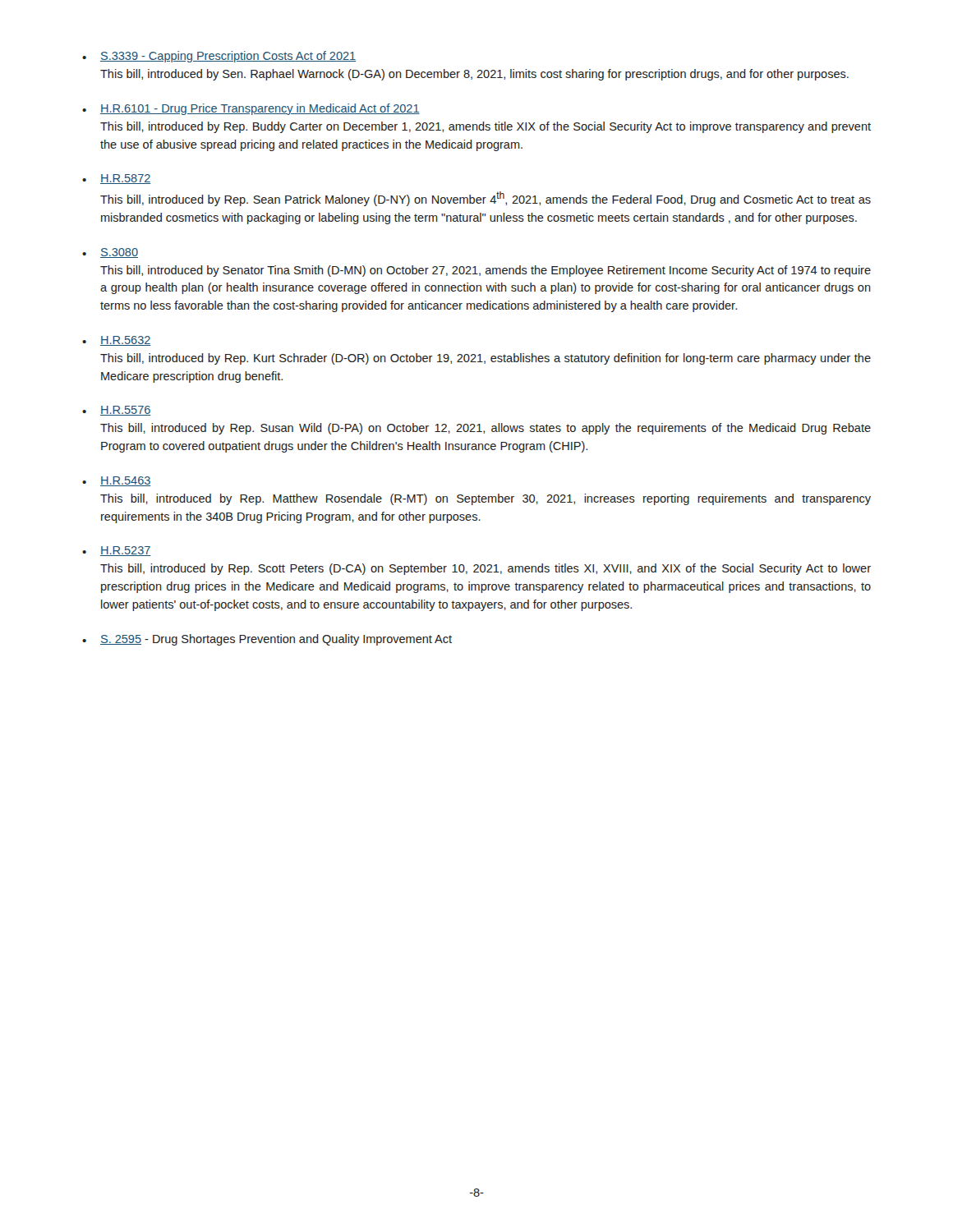Screen dimensions: 1232x953
Task: Point to the text block starting "• S.3339 - Capping Prescription Costs"
Action: pyautogui.click(x=476, y=66)
